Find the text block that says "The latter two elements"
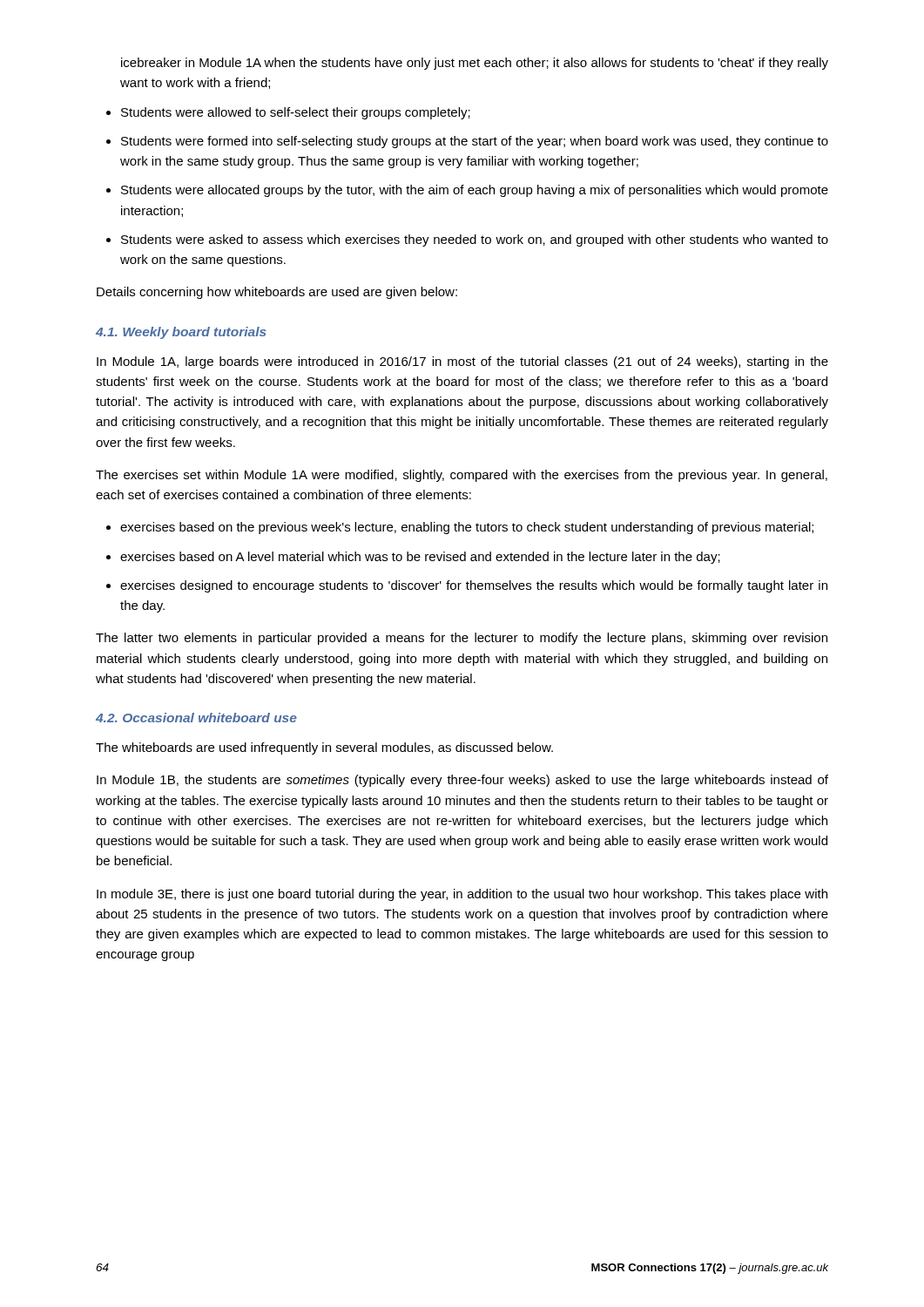 [x=462, y=658]
